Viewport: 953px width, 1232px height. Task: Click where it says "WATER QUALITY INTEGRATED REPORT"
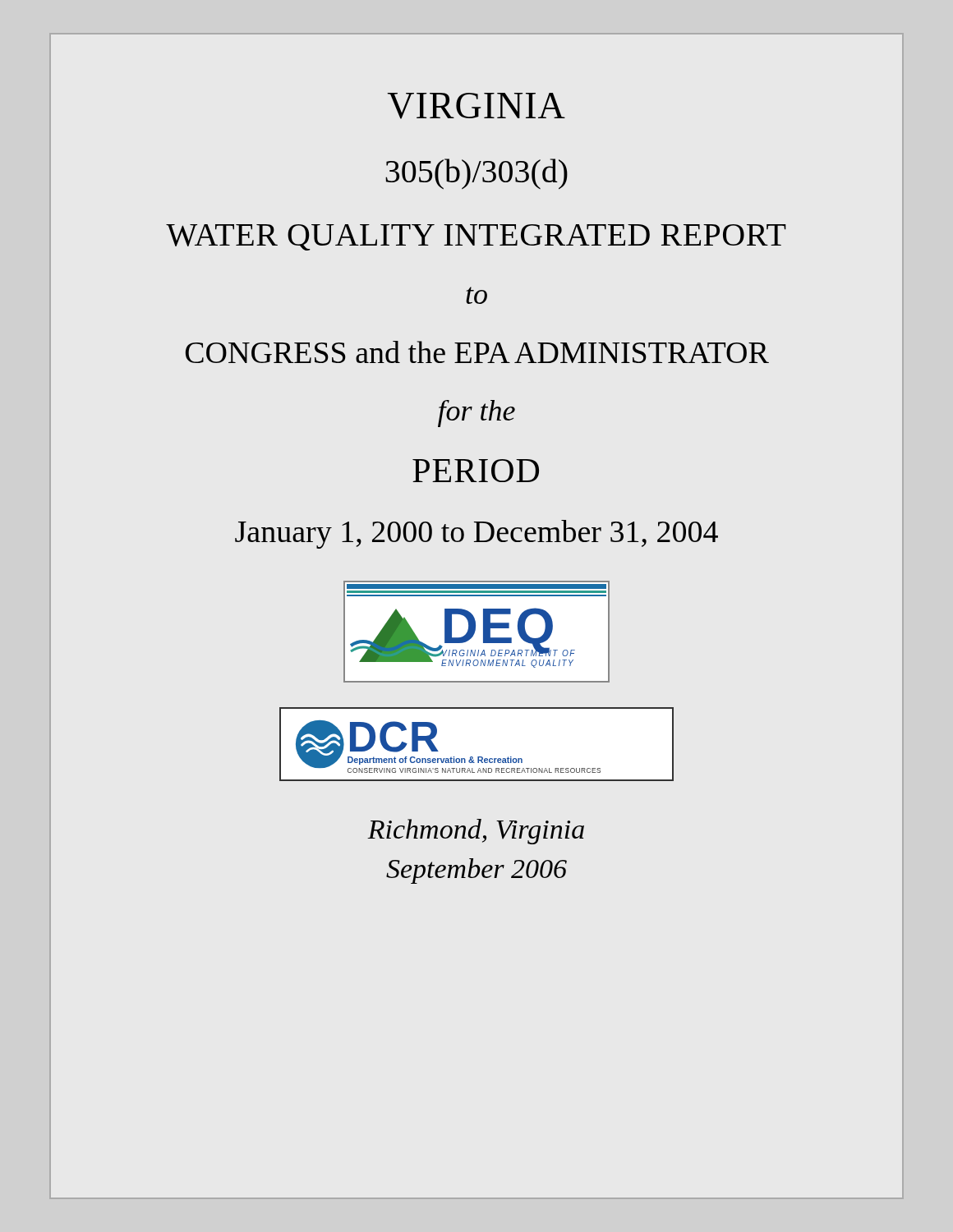(x=476, y=234)
